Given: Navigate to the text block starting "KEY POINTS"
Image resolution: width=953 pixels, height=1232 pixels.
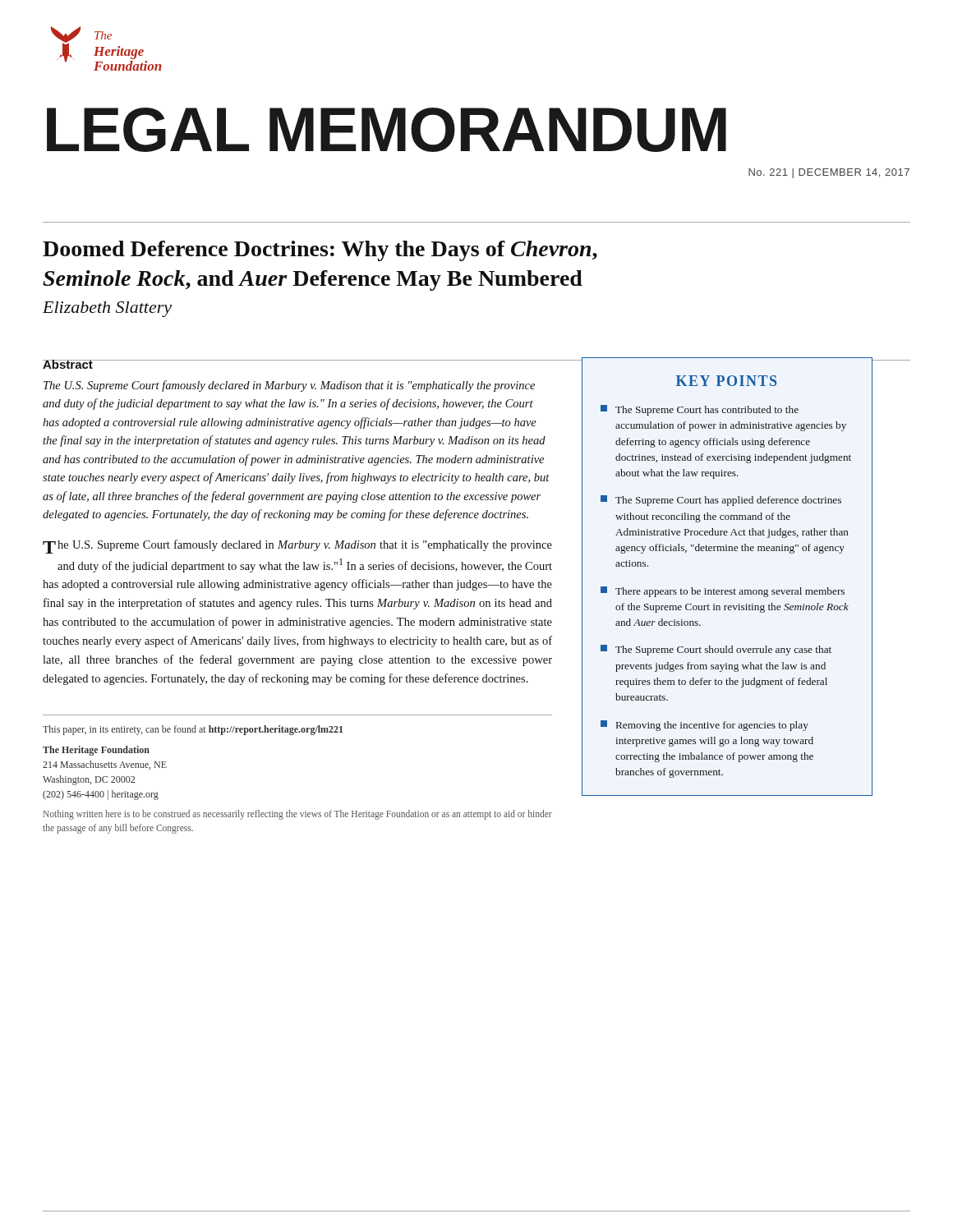Looking at the screenshot, I should coord(727,381).
